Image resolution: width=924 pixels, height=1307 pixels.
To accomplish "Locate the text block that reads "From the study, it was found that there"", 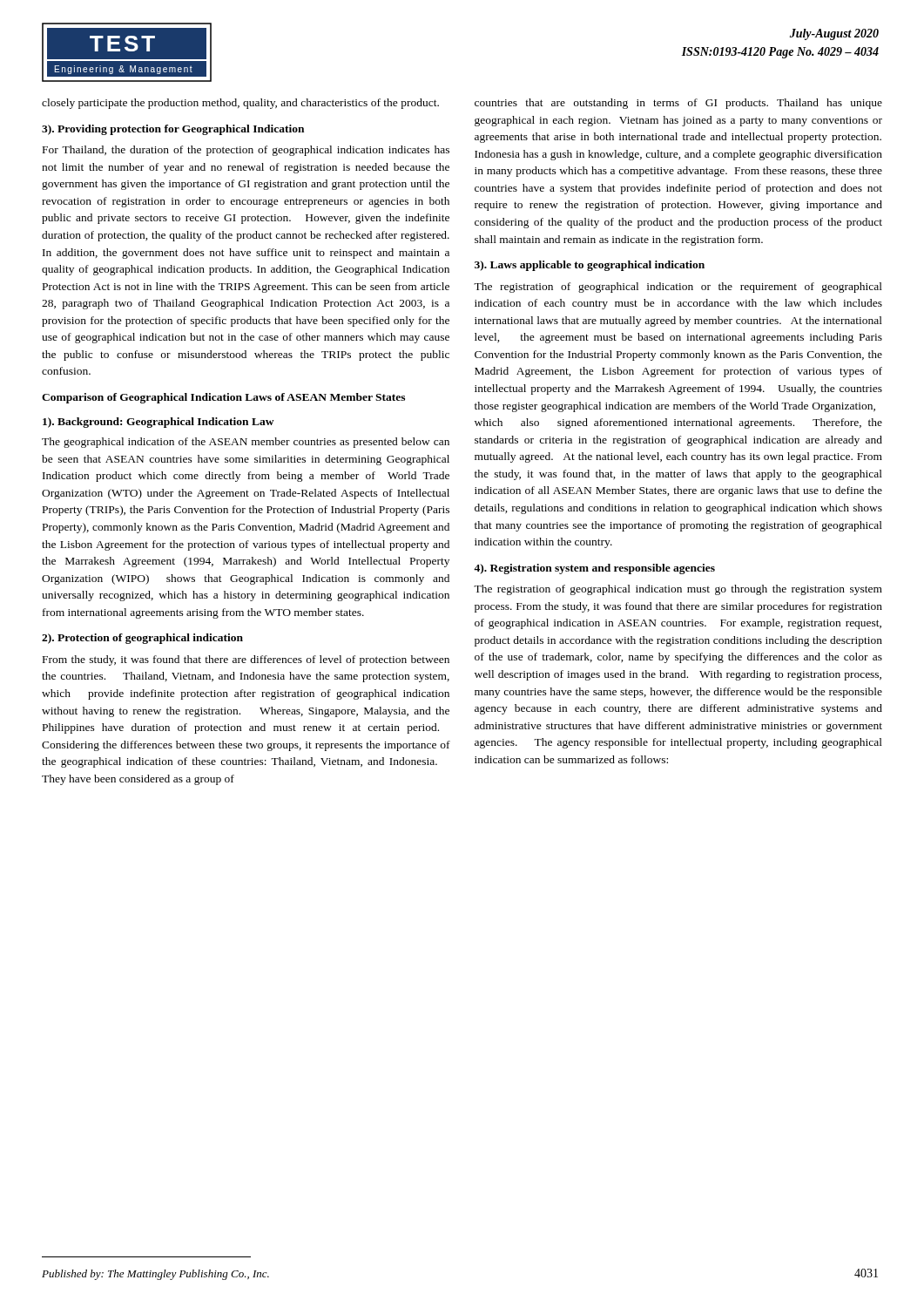I will pyautogui.click(x=246, y=719).
